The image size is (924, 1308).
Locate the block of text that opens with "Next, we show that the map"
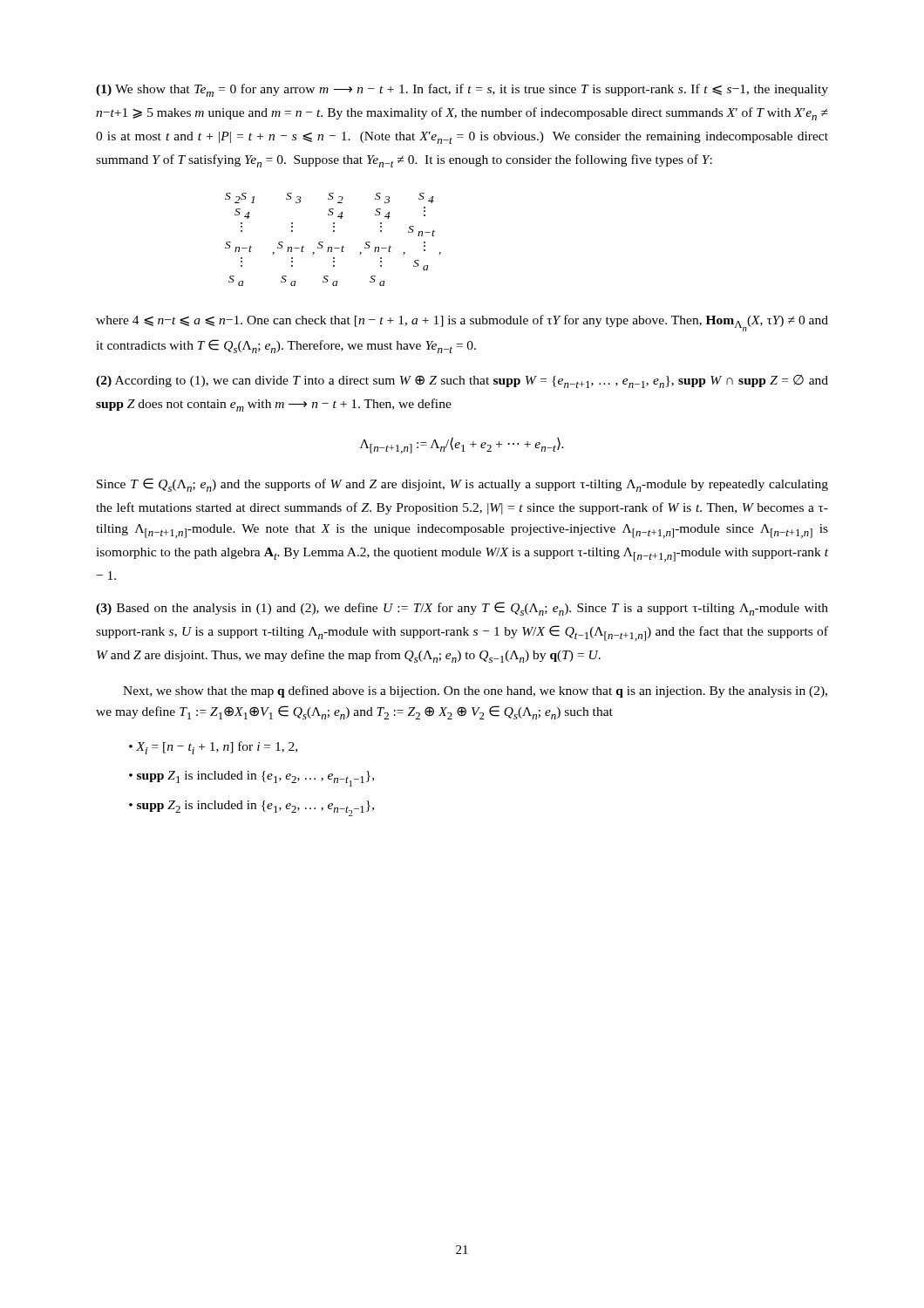462,702
